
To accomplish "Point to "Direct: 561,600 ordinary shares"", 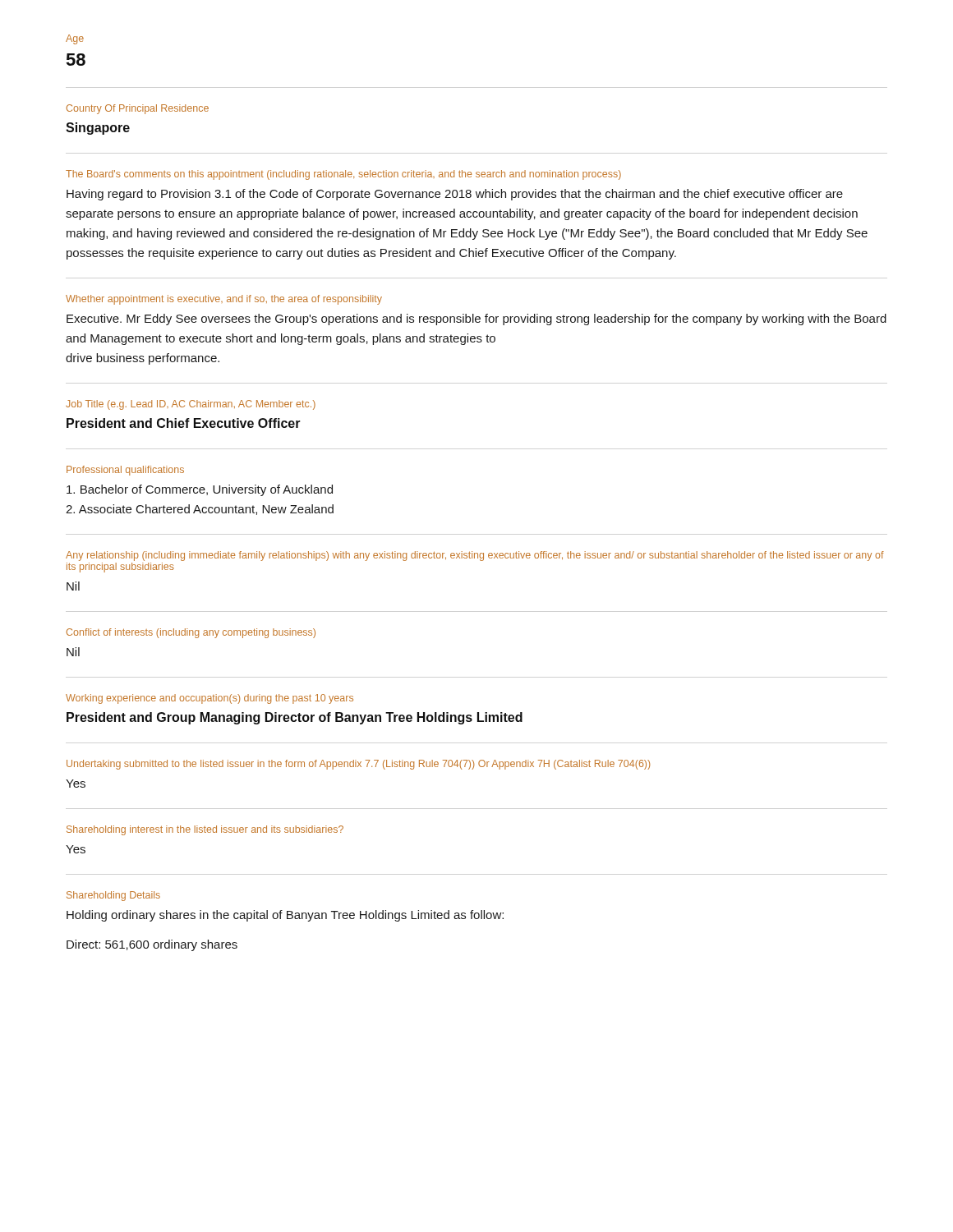I will point(152,944).
